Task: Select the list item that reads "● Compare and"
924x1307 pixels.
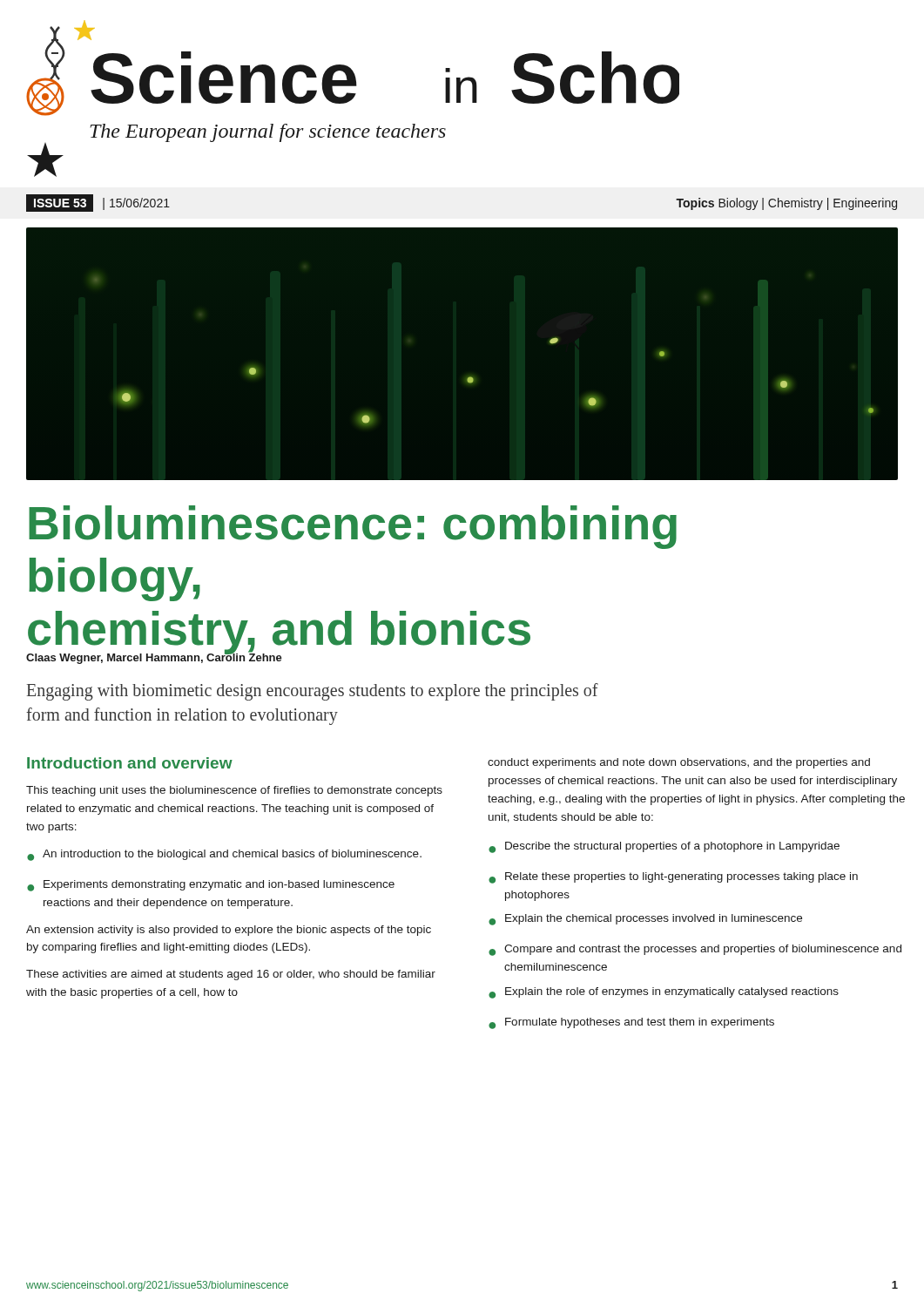Action: point(706,959)
